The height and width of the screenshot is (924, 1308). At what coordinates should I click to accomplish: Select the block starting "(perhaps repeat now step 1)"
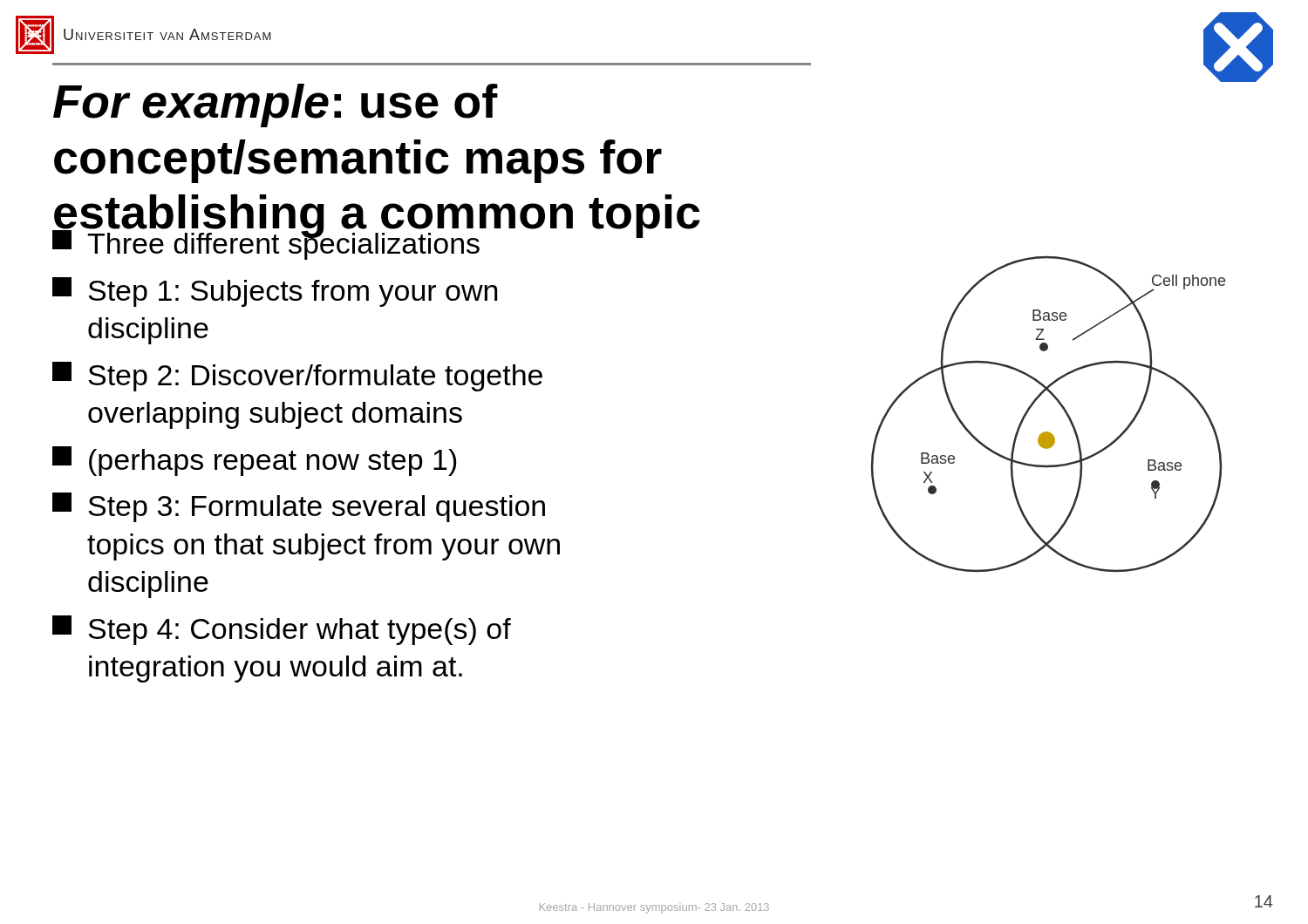[255, 460]
